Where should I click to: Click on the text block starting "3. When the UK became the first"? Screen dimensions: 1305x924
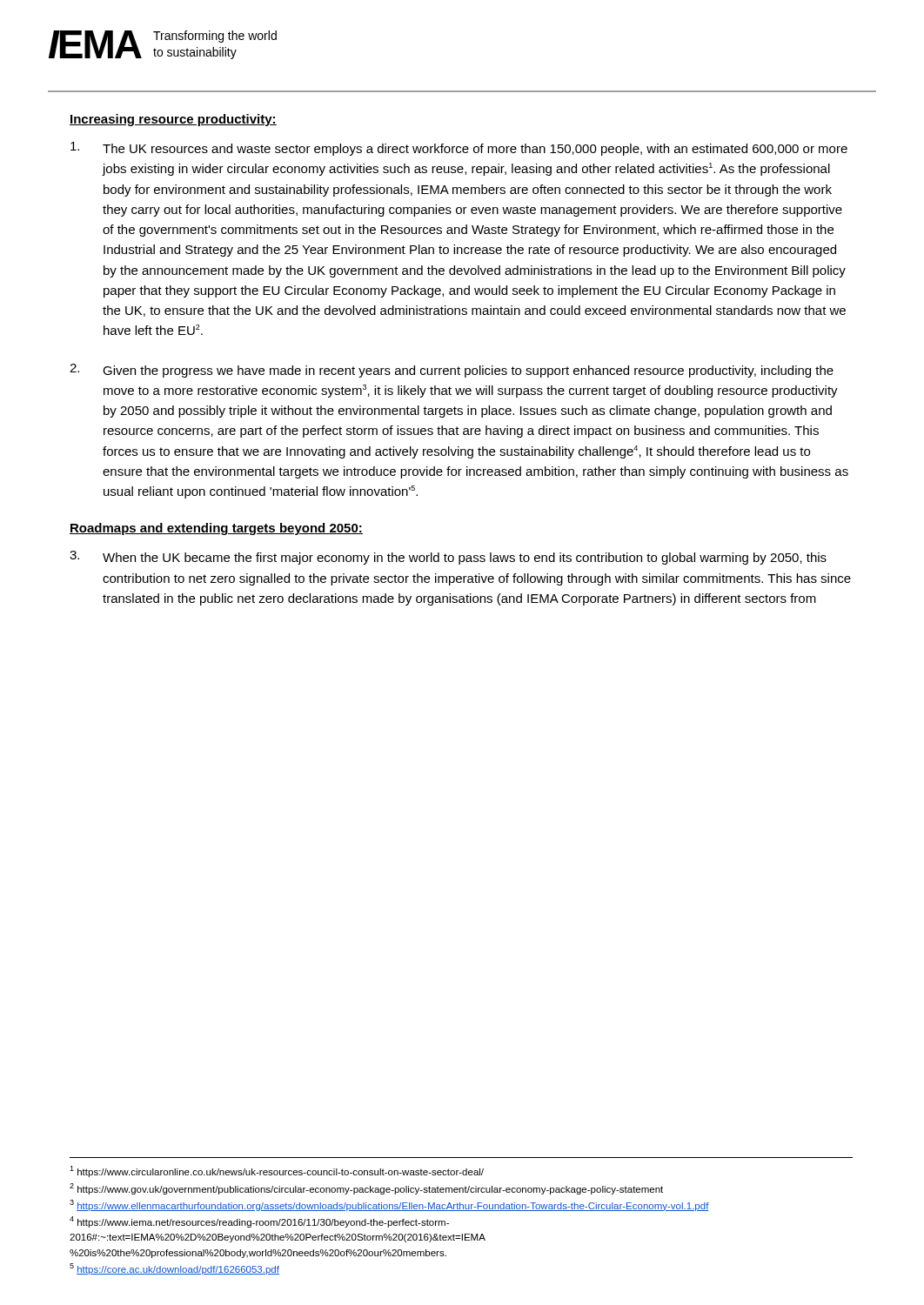(x=461, y=578)
